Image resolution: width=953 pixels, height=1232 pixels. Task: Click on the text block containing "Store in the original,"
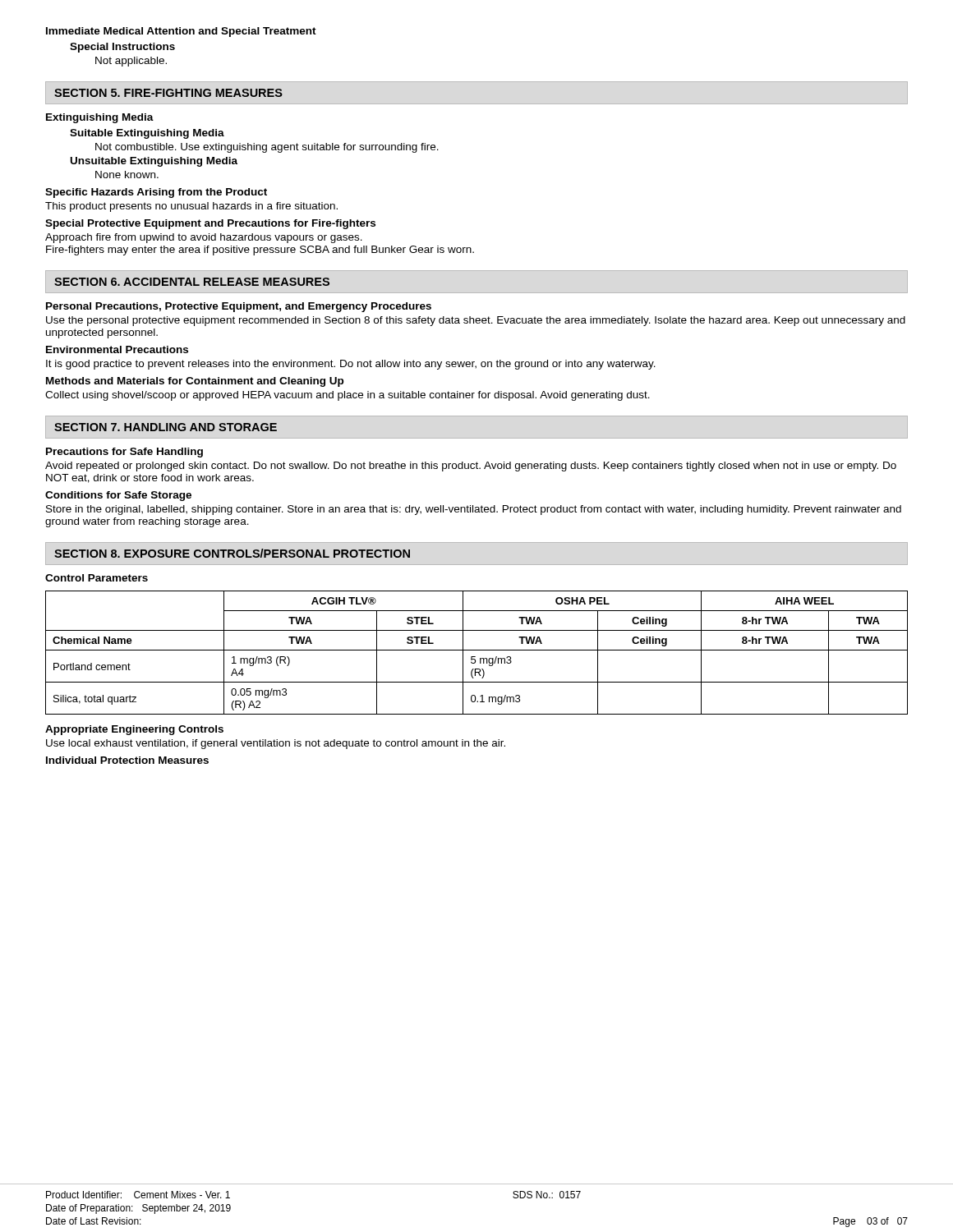473,515
